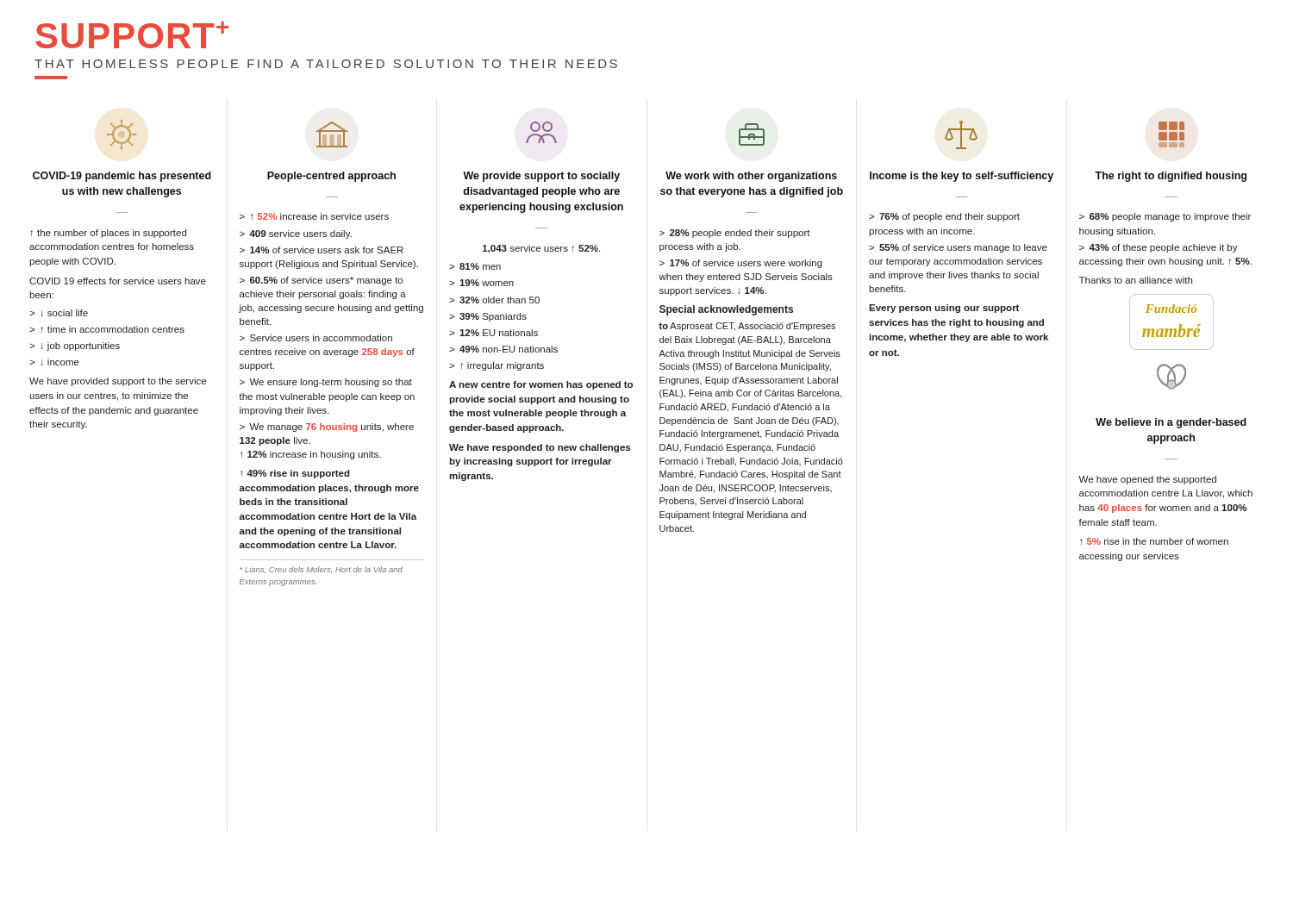This screenshot has width=1293, height=924.
Task: Locate the text "> 81% men"
Action: point(475,267)
